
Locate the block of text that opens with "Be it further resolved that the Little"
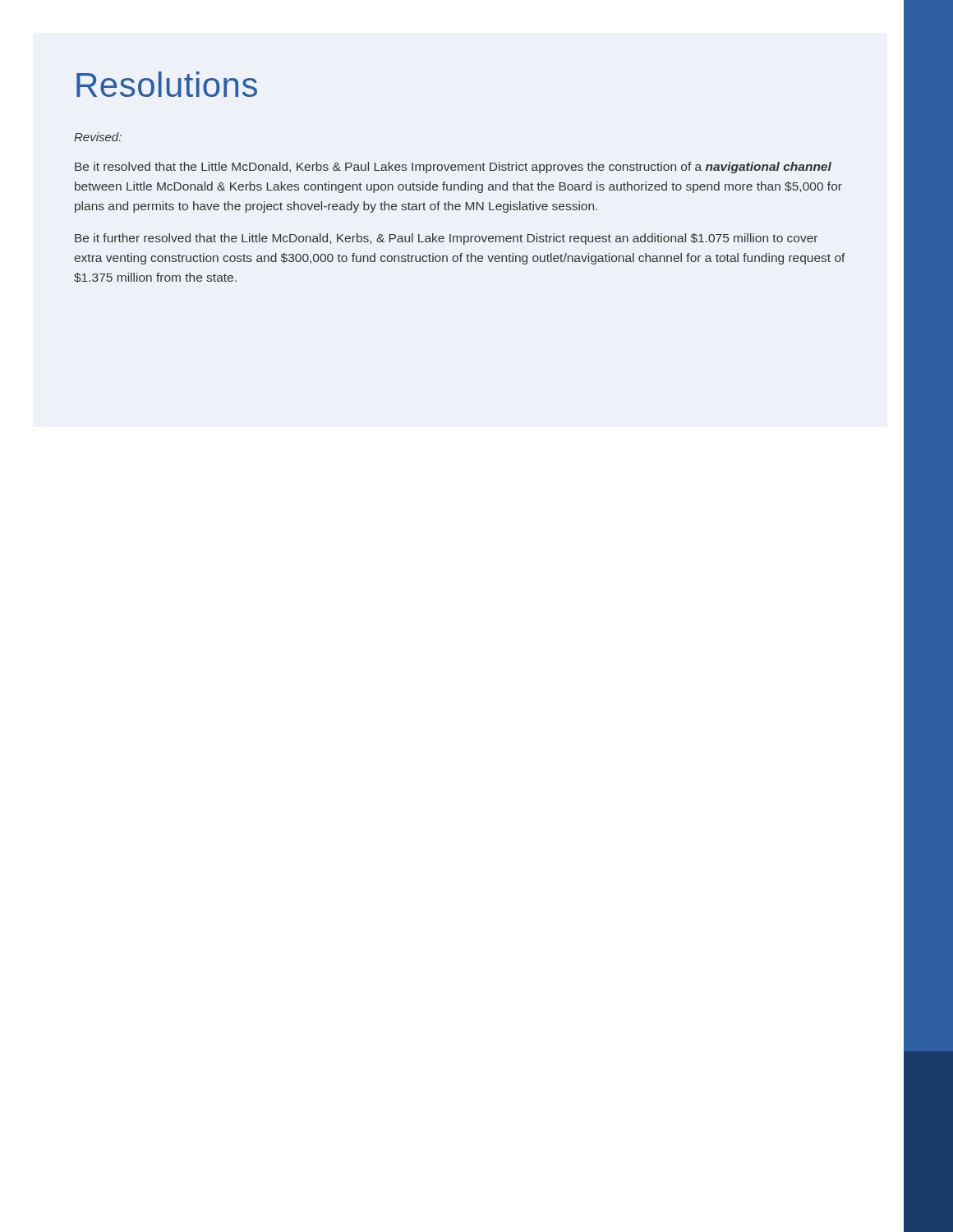[x=460, y=258]
